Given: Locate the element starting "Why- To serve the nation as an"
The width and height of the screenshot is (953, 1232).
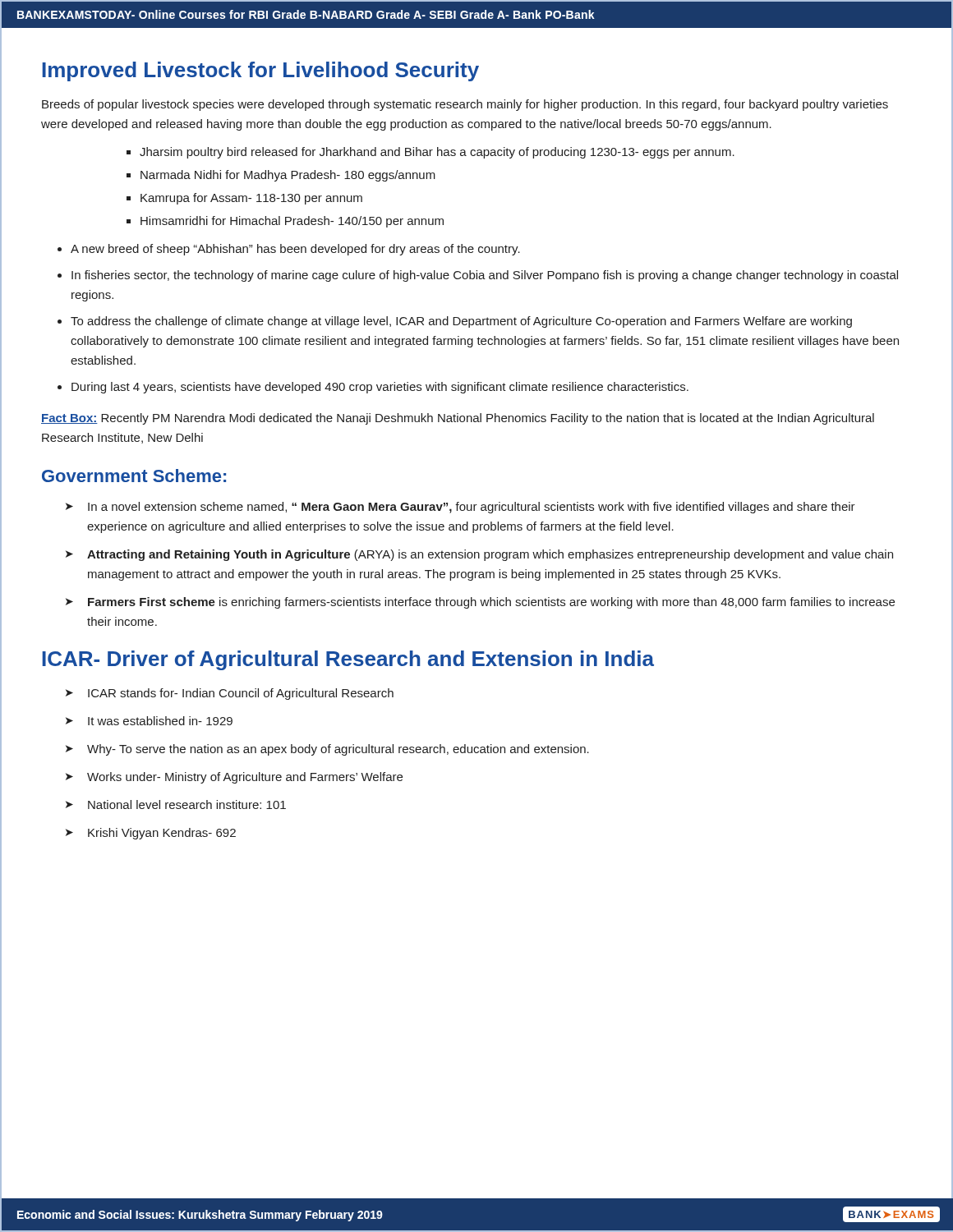Looking at the screenshot, I should tap(338, 749).
